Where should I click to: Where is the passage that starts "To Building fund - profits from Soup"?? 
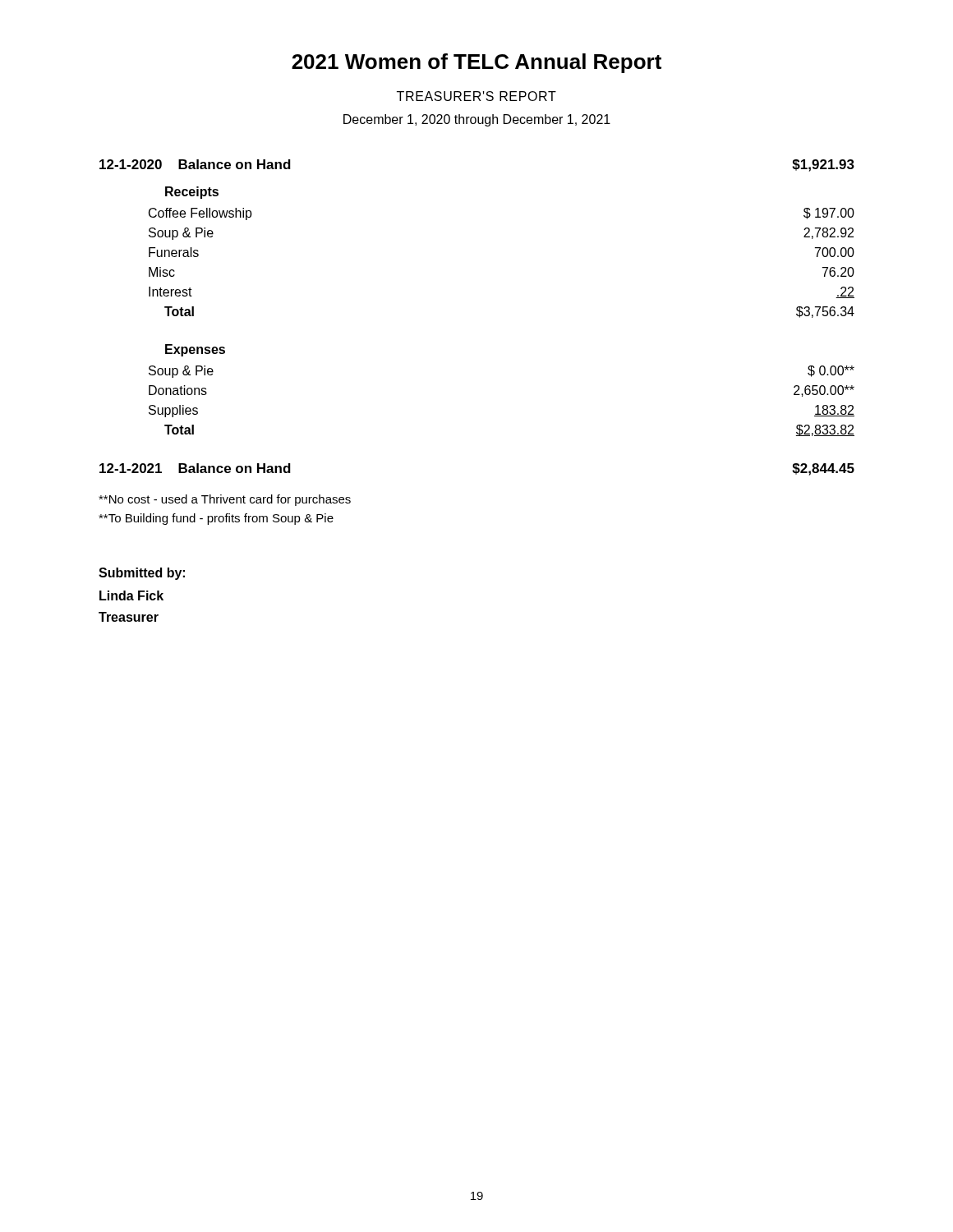[216, 518]
